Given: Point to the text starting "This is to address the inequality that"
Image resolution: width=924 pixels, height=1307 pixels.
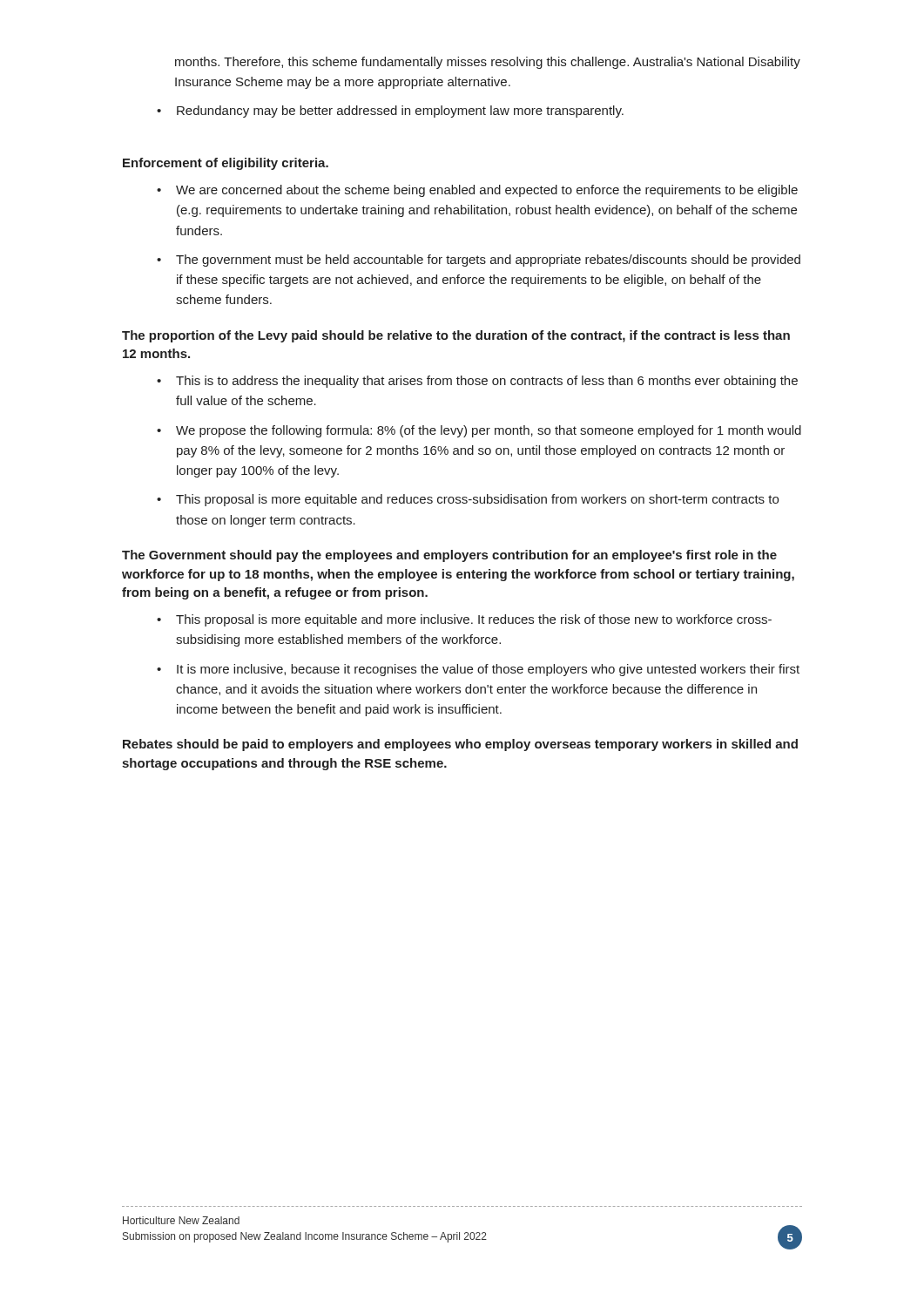Looking at the screenshot, I should tap(479, 391).
